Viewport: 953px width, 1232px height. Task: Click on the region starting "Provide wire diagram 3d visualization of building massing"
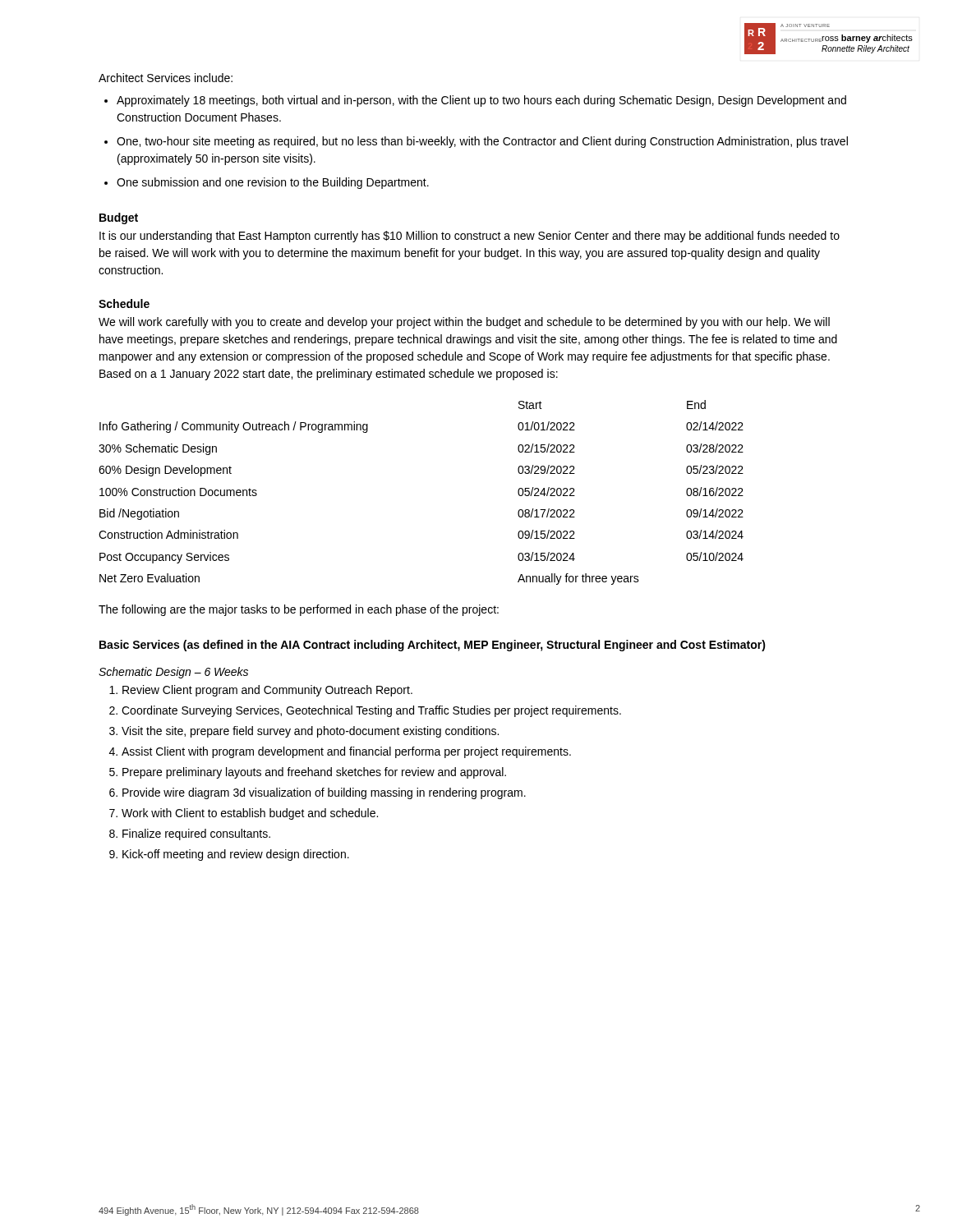tap(324, 792)
